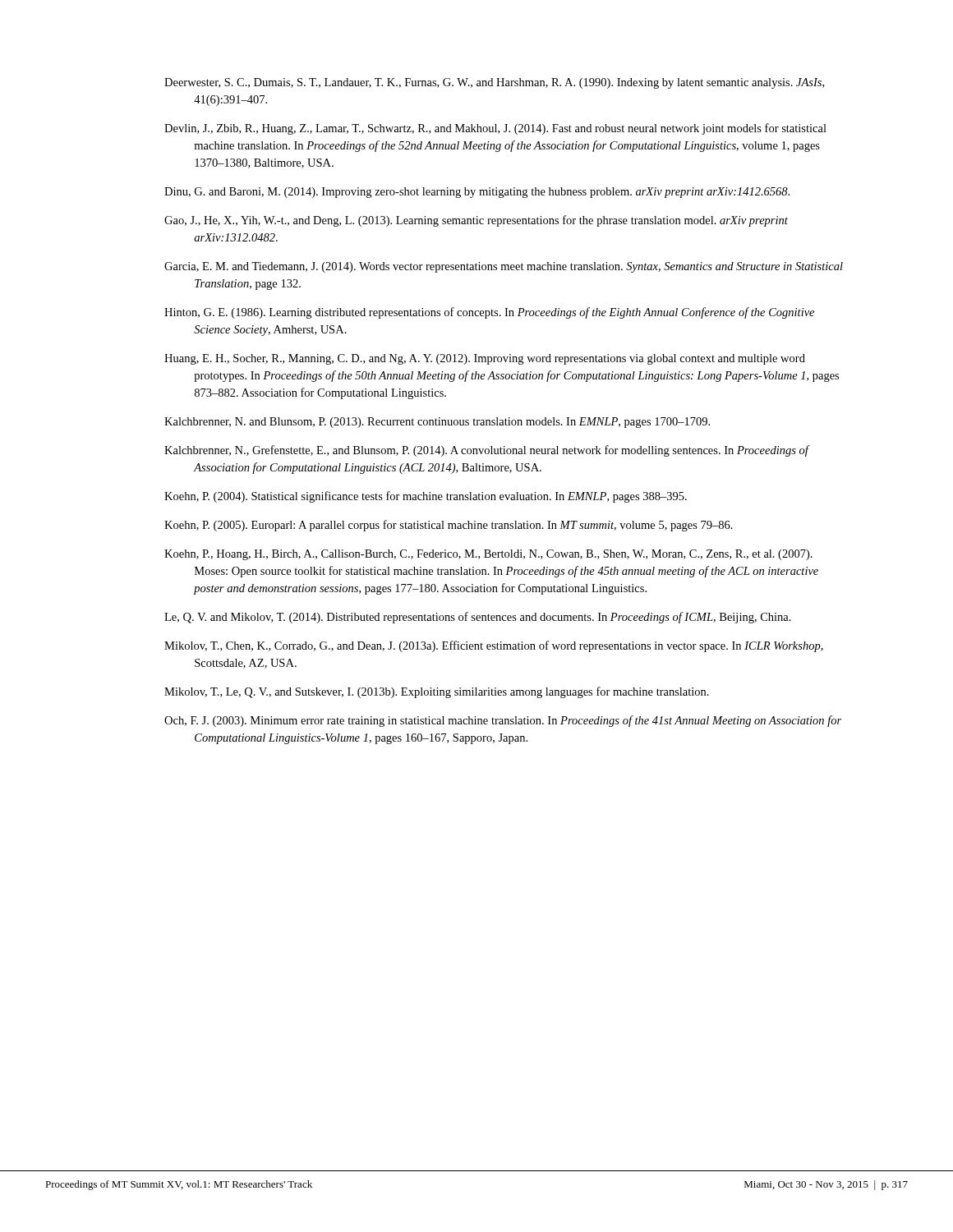The height and width of the screenshot is (1232, 953).
Task: Click the passage that begins "Devlin, J., Zbib, R., Huang, Z., Lamar,"
Action: (495, 145)
